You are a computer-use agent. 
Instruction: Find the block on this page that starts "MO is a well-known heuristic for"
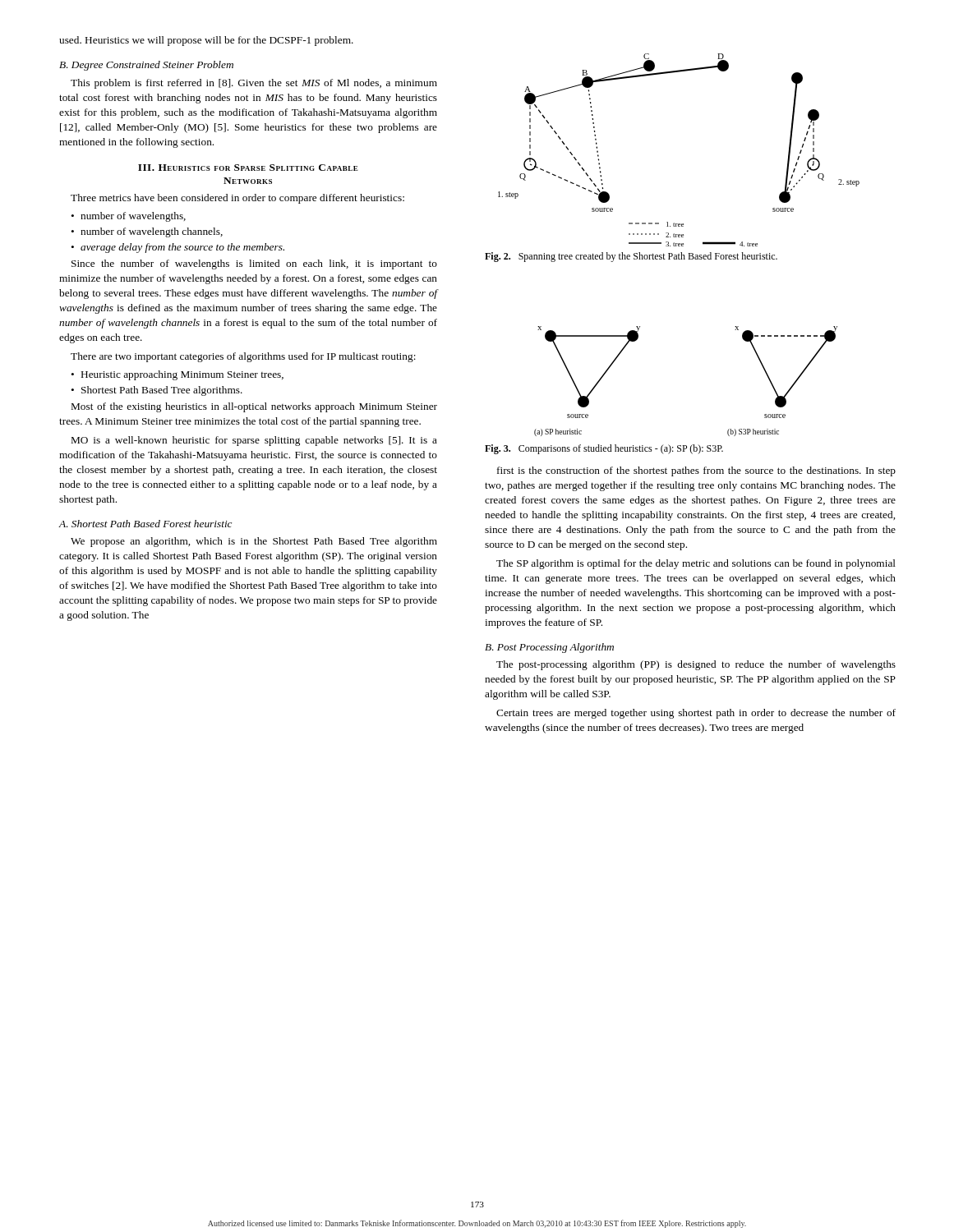pos(248,470)
